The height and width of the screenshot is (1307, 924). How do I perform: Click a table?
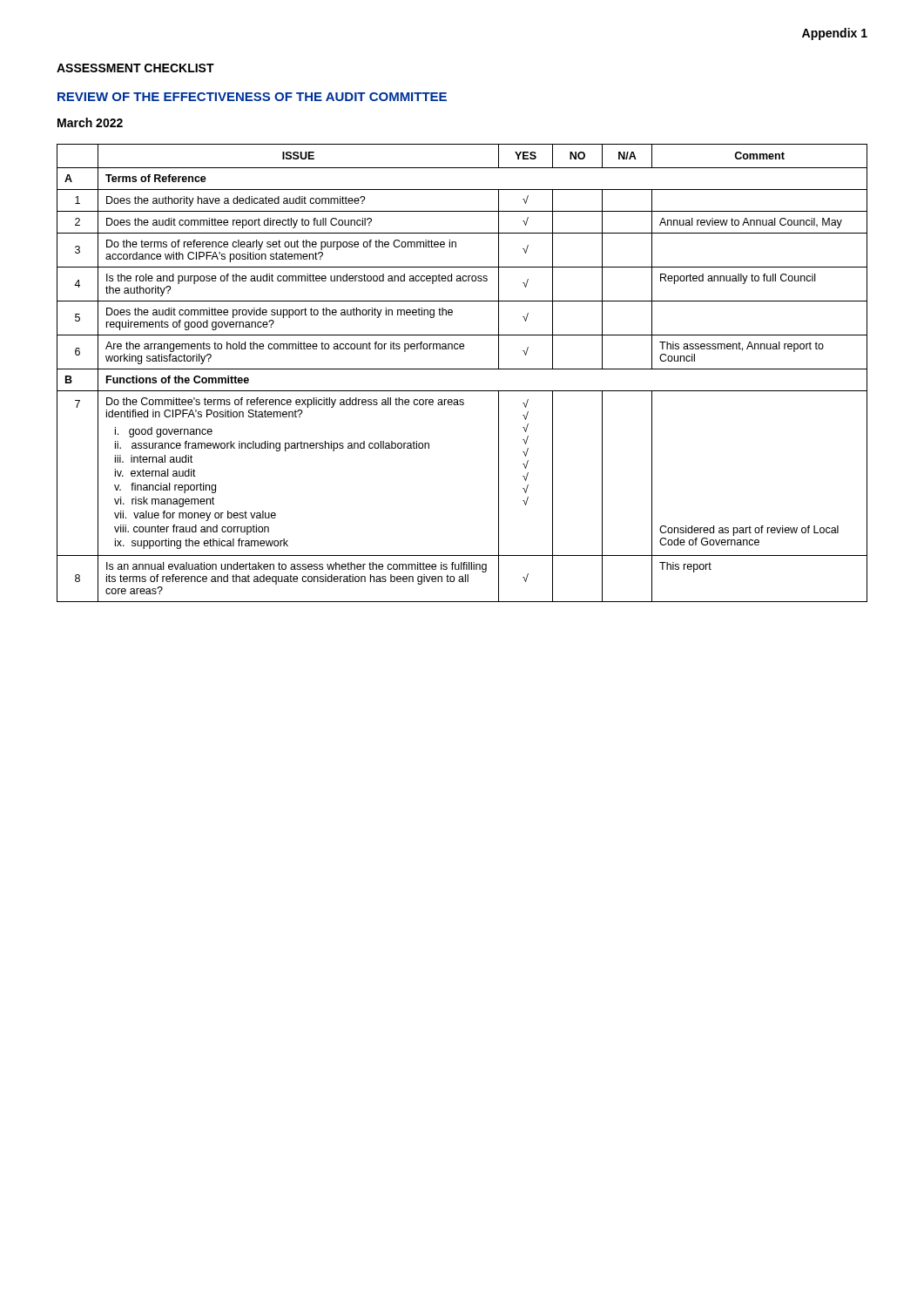pyautogui.click(x=462, y=373)
